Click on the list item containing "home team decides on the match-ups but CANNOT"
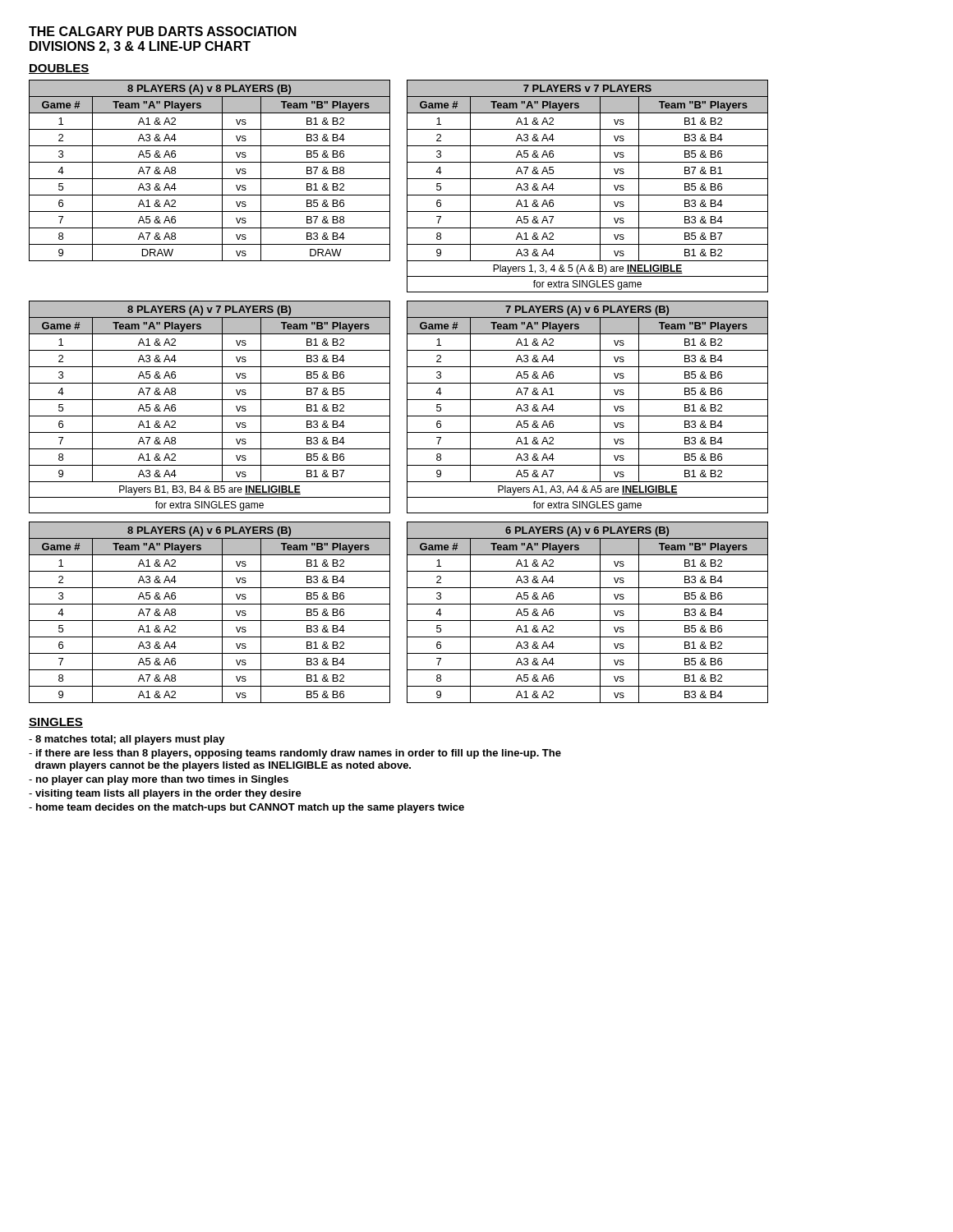The height and width of the screenshot is (1232, 953). tap(247, 807)
